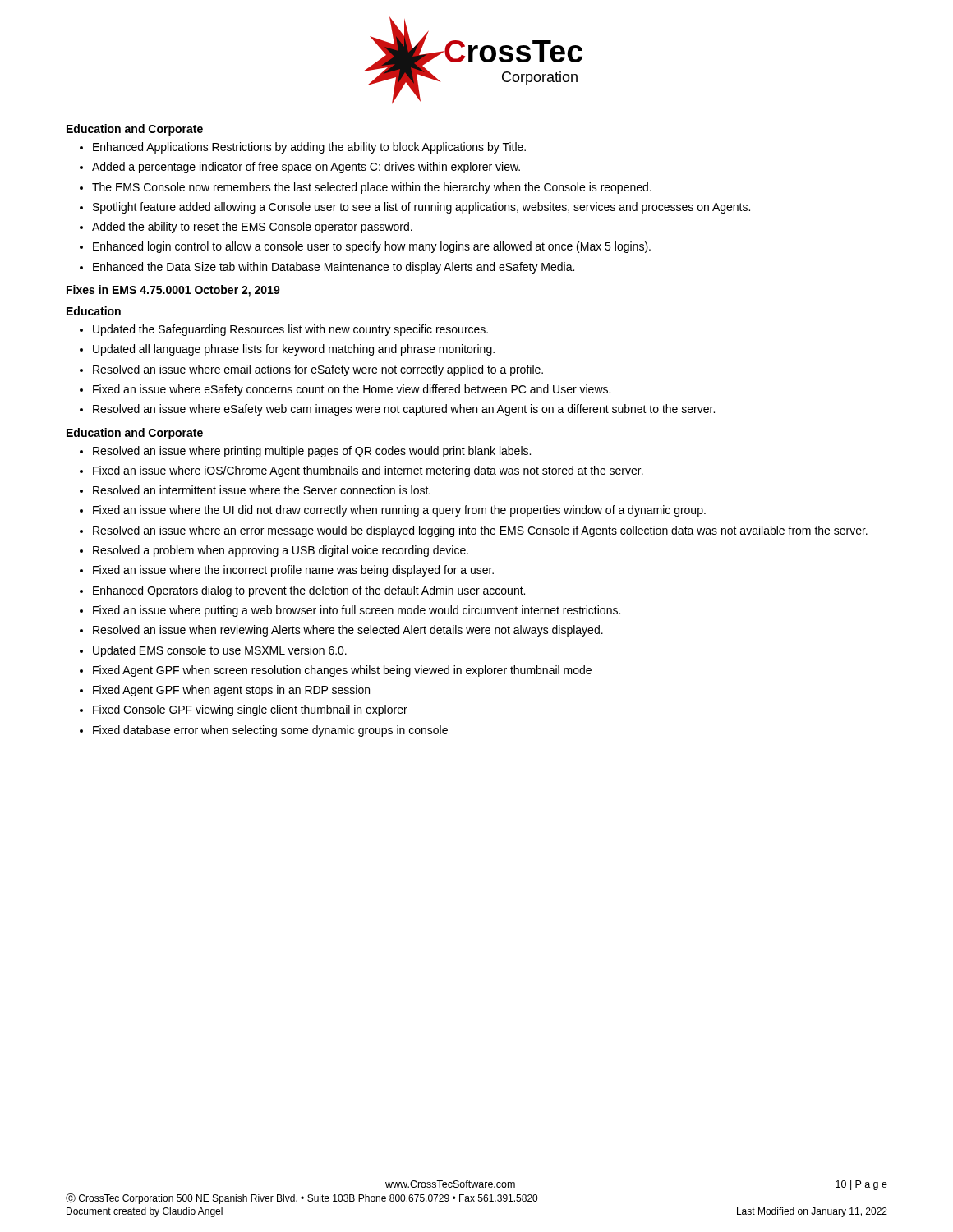
Task: Find the block starting "The EMS Console"
Action: [372, 187]
